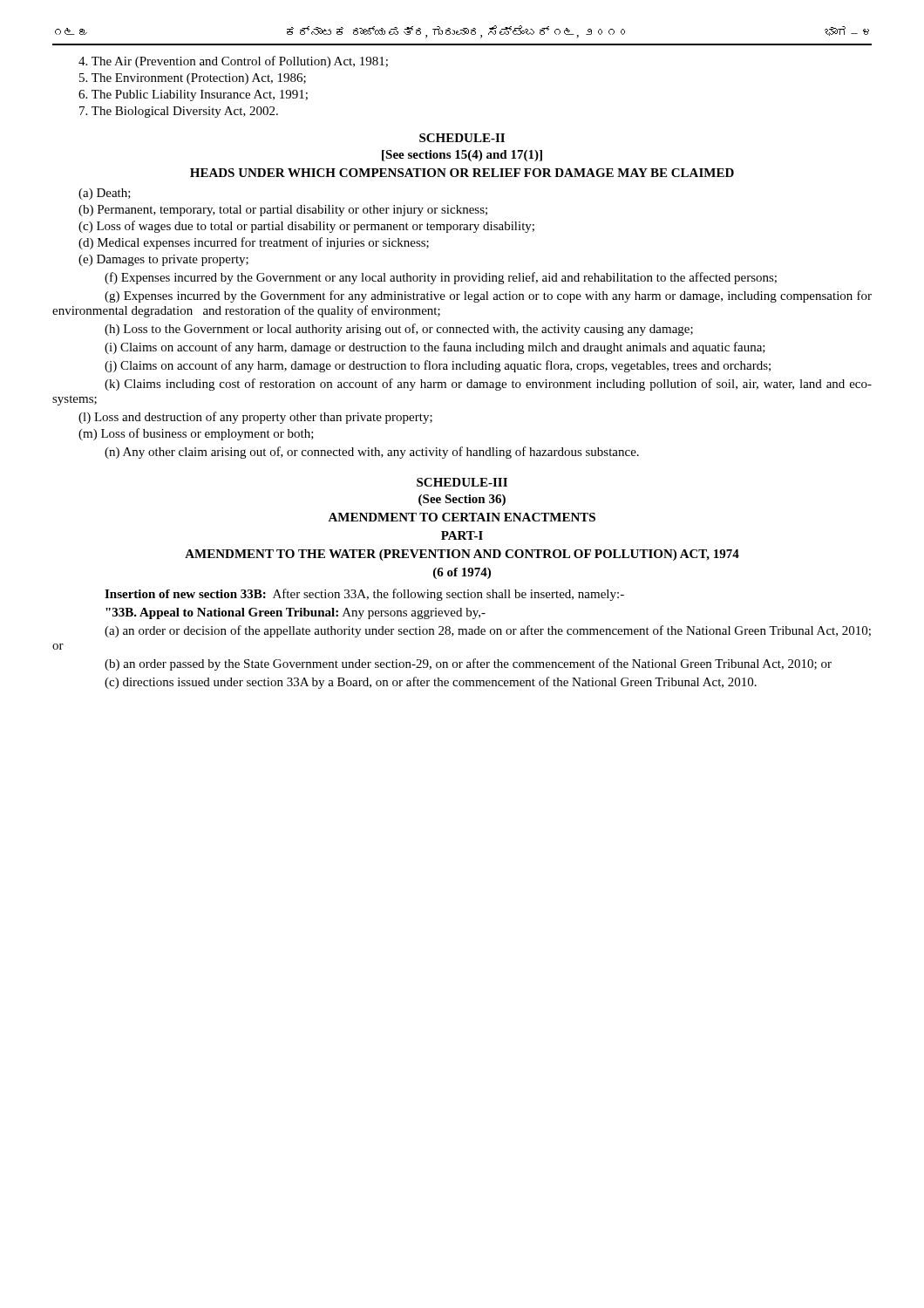
Task: Select the list item that reads "(f) Expenses incurred by the Government or"
Action: pyautogui.click(x=441, y=277)
